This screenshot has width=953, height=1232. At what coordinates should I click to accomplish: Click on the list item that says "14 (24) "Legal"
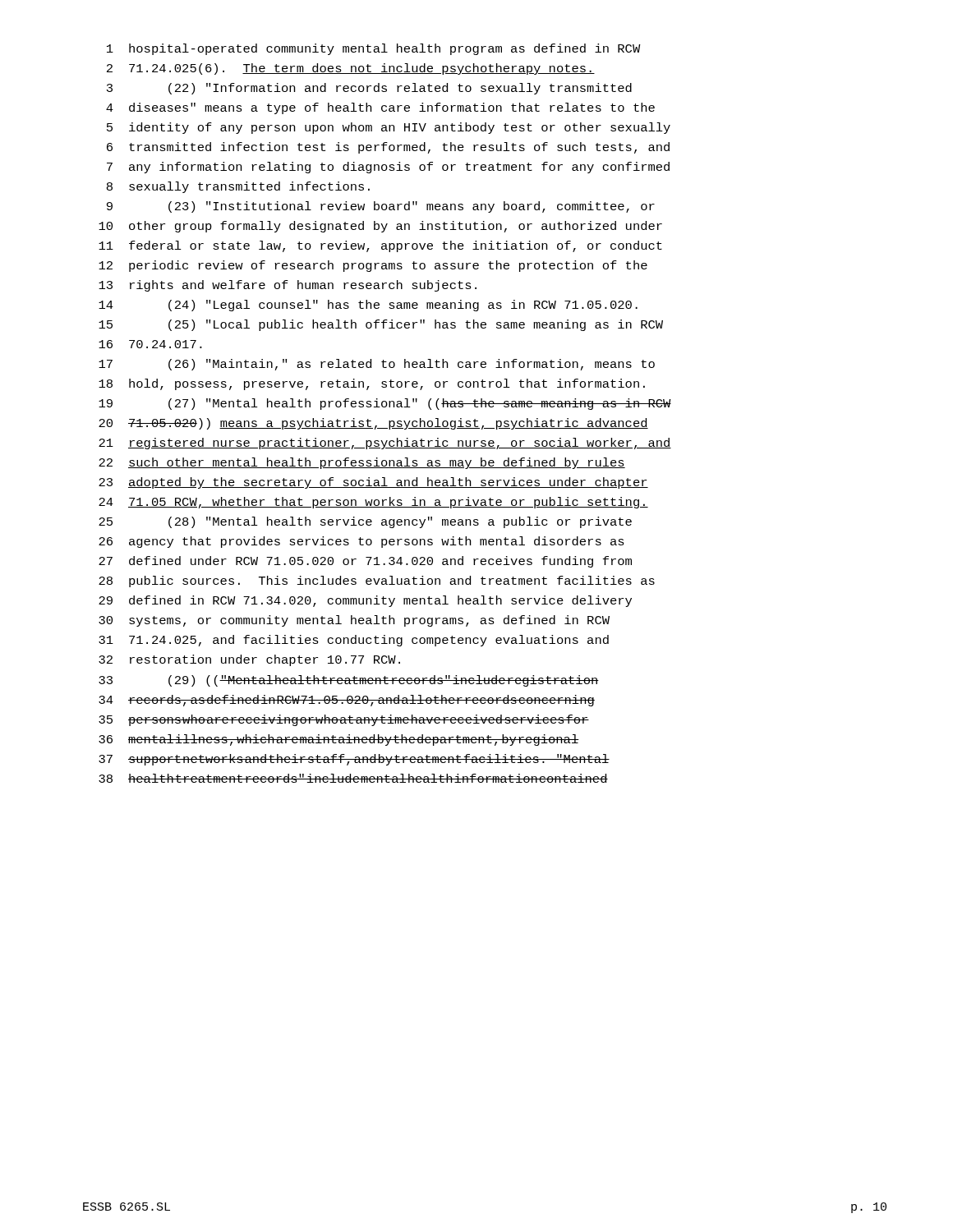click(x=485, y=306)
